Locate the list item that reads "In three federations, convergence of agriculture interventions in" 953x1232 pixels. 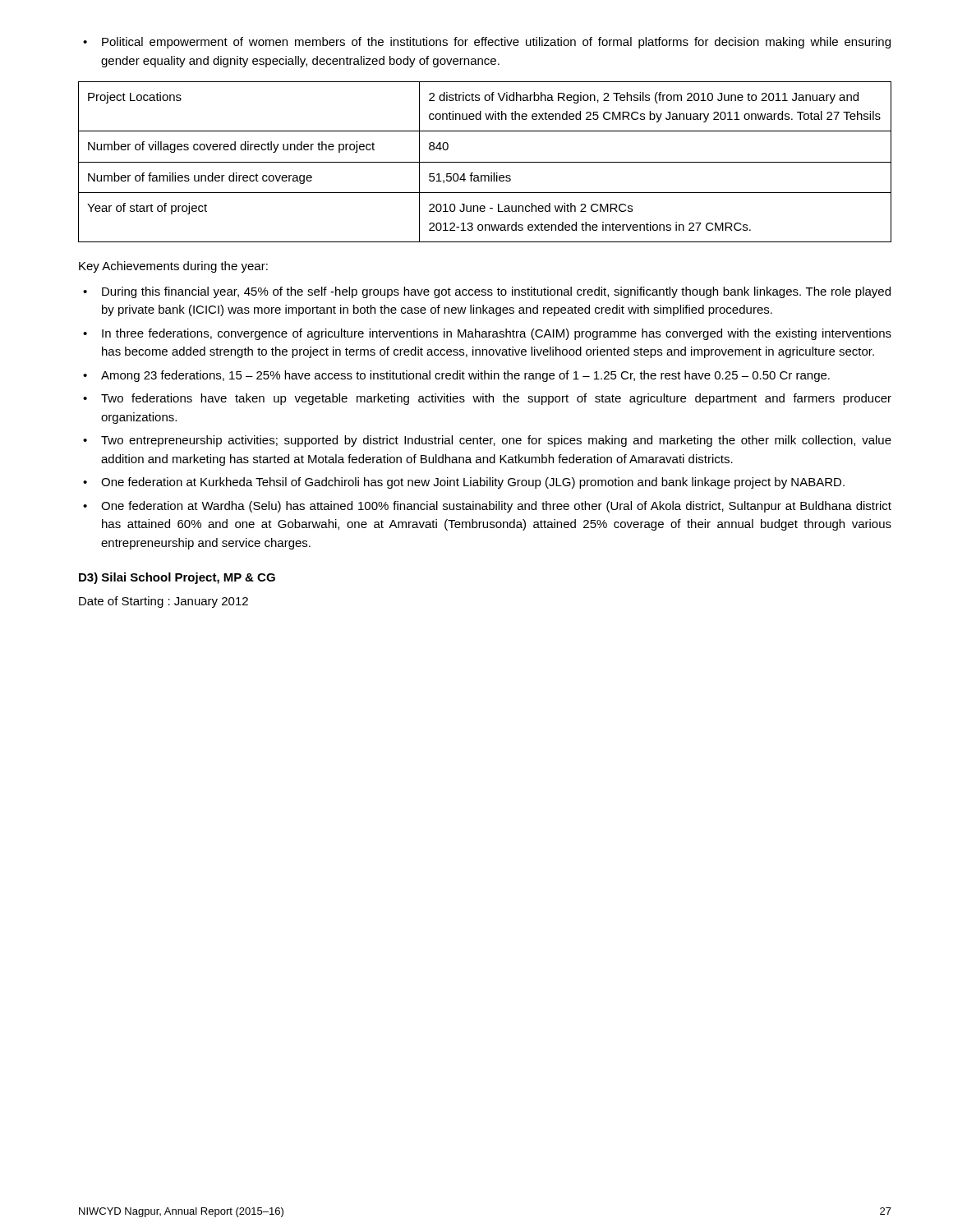pos(496,342)
